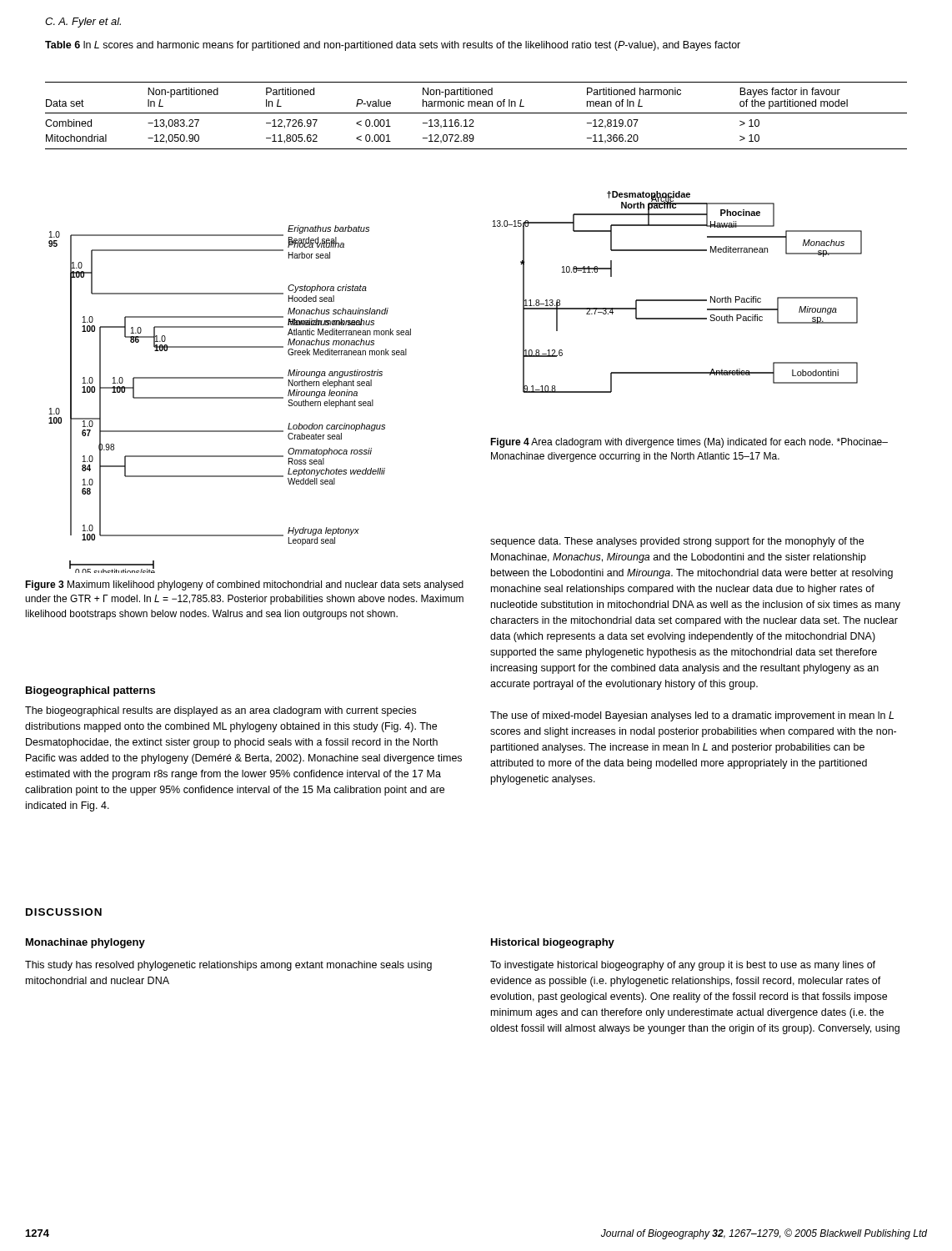Find the text block with the text "sequence data. These analyses"
Screen dimensions: 1251x952
coord(695,660)
